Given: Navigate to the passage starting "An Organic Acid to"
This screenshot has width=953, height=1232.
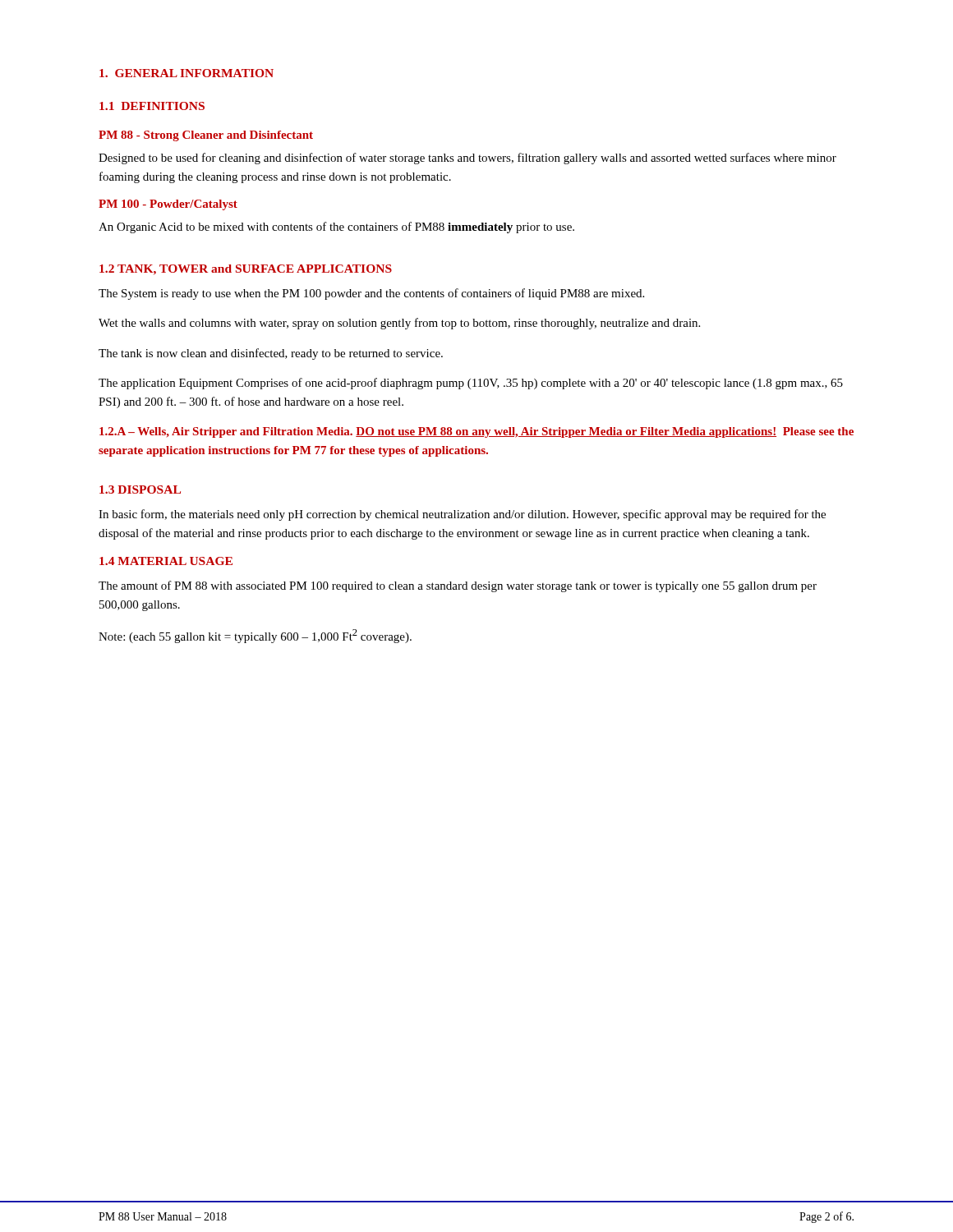Looking at the screenshot, I should pyautogui.click(x=337, y=227).
